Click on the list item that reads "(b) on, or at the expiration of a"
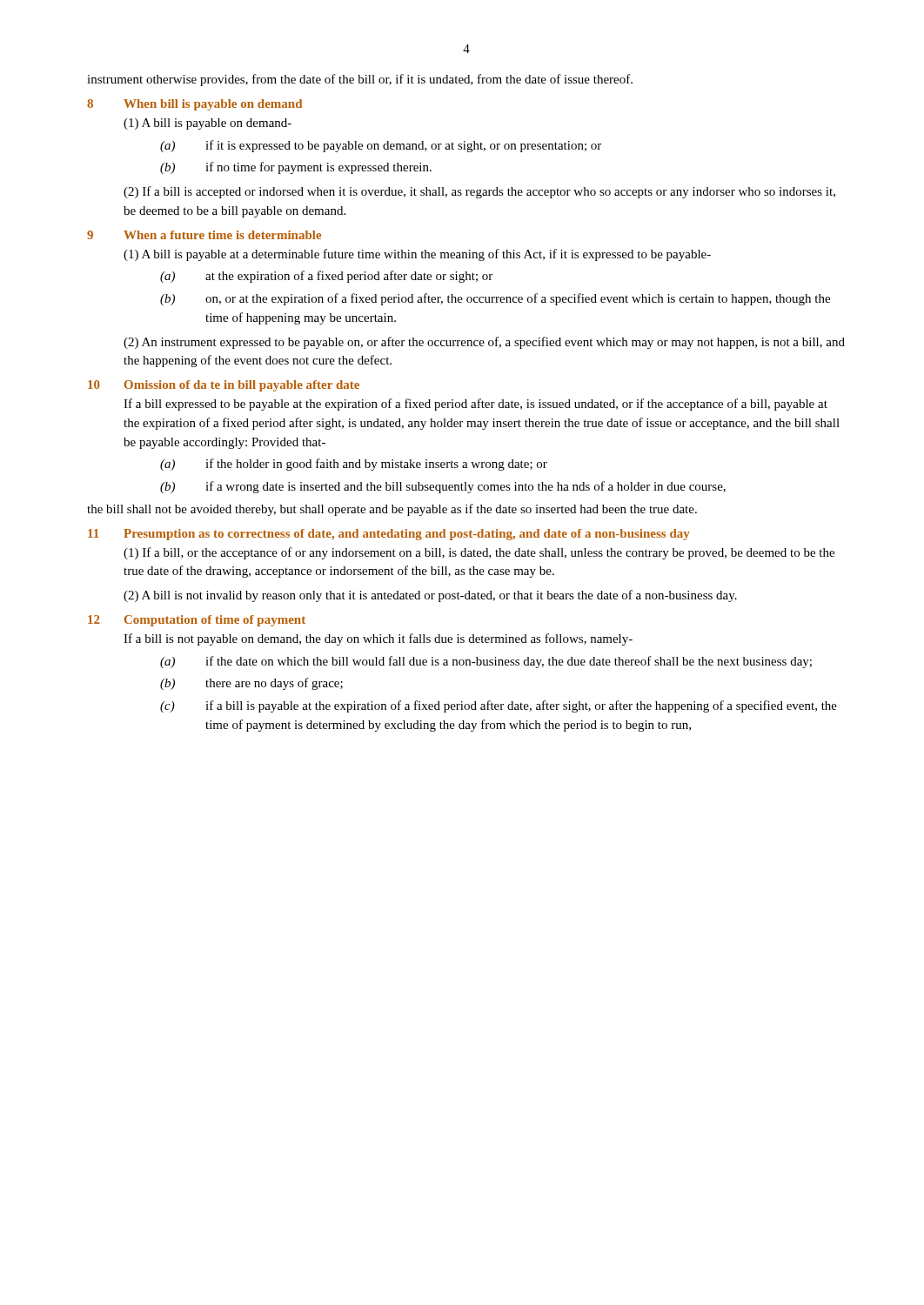This screenshot has width=924, height=1305. [503, 309]
